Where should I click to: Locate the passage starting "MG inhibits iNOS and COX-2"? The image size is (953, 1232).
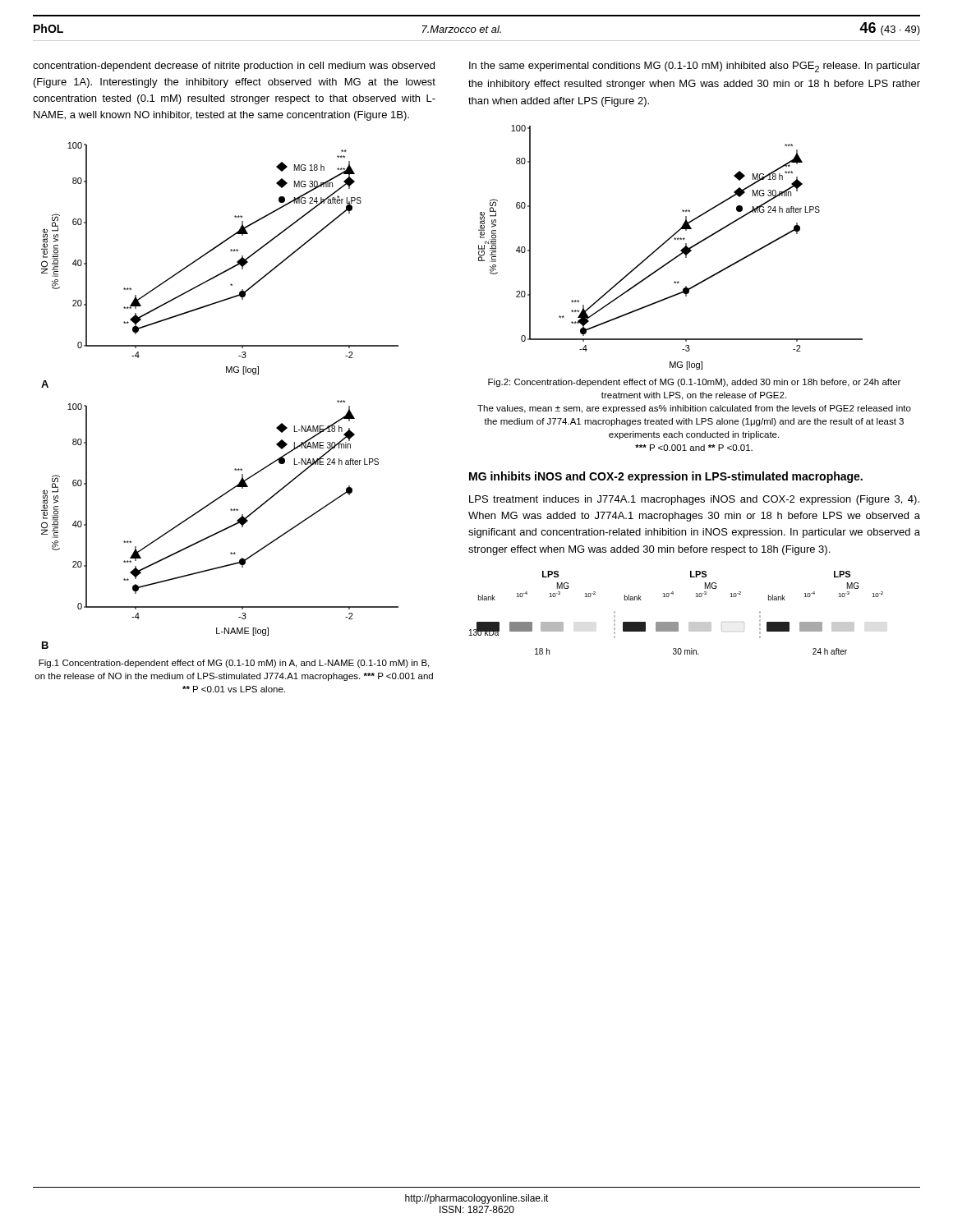tap(666, 477)
